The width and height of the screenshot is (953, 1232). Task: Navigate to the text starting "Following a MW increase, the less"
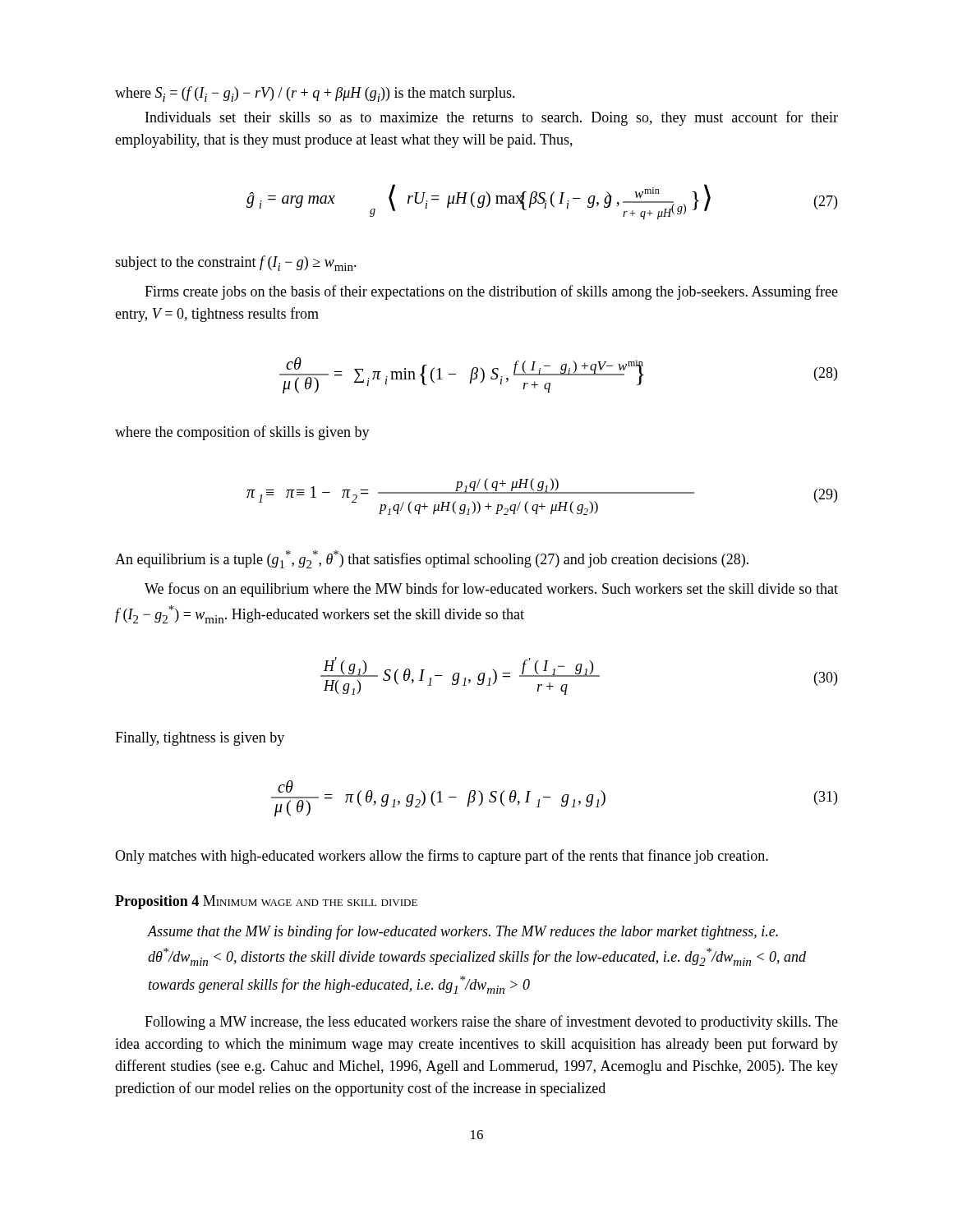pos(476,1055)
